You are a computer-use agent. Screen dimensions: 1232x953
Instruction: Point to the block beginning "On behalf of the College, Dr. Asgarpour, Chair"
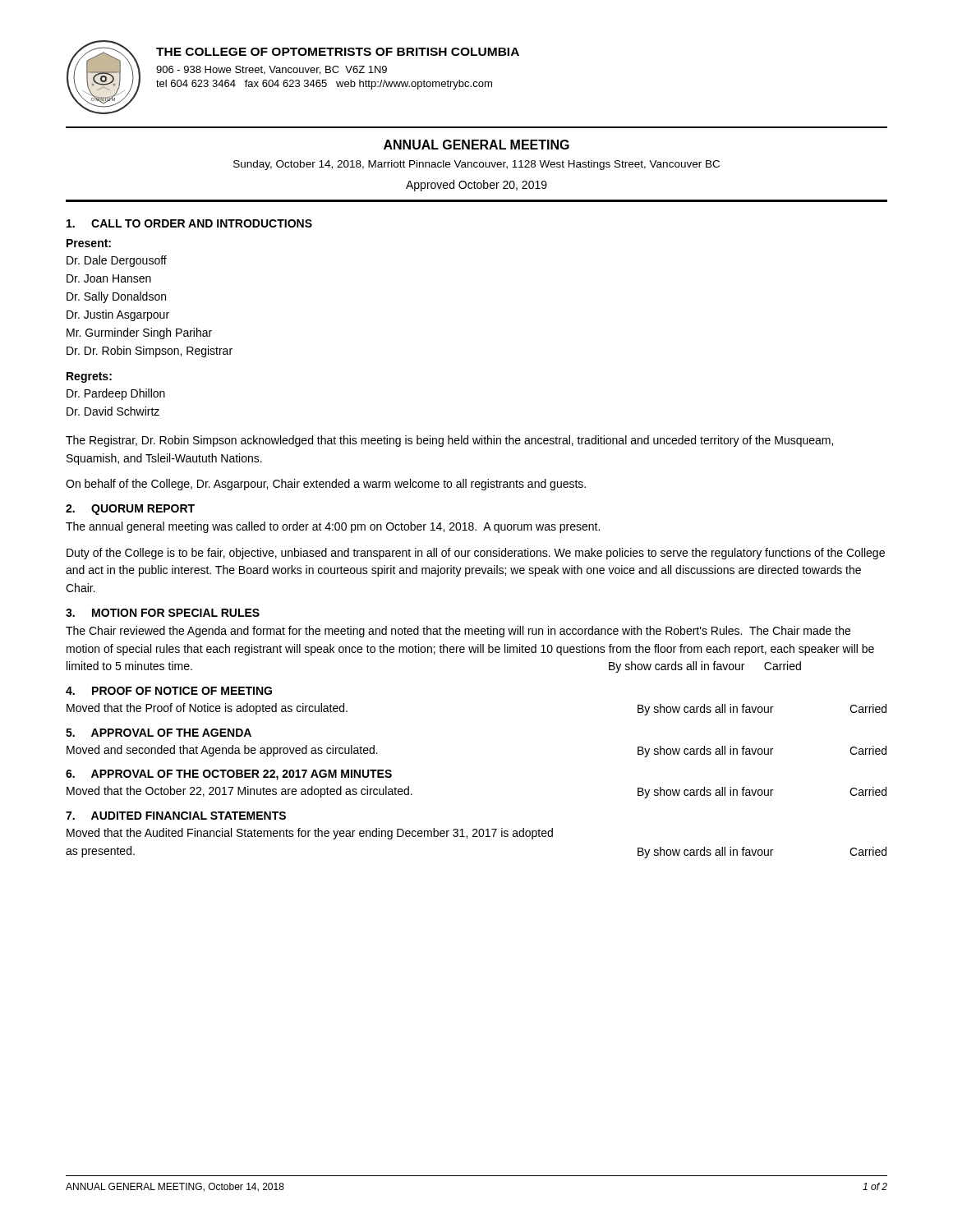coord(326,484)
